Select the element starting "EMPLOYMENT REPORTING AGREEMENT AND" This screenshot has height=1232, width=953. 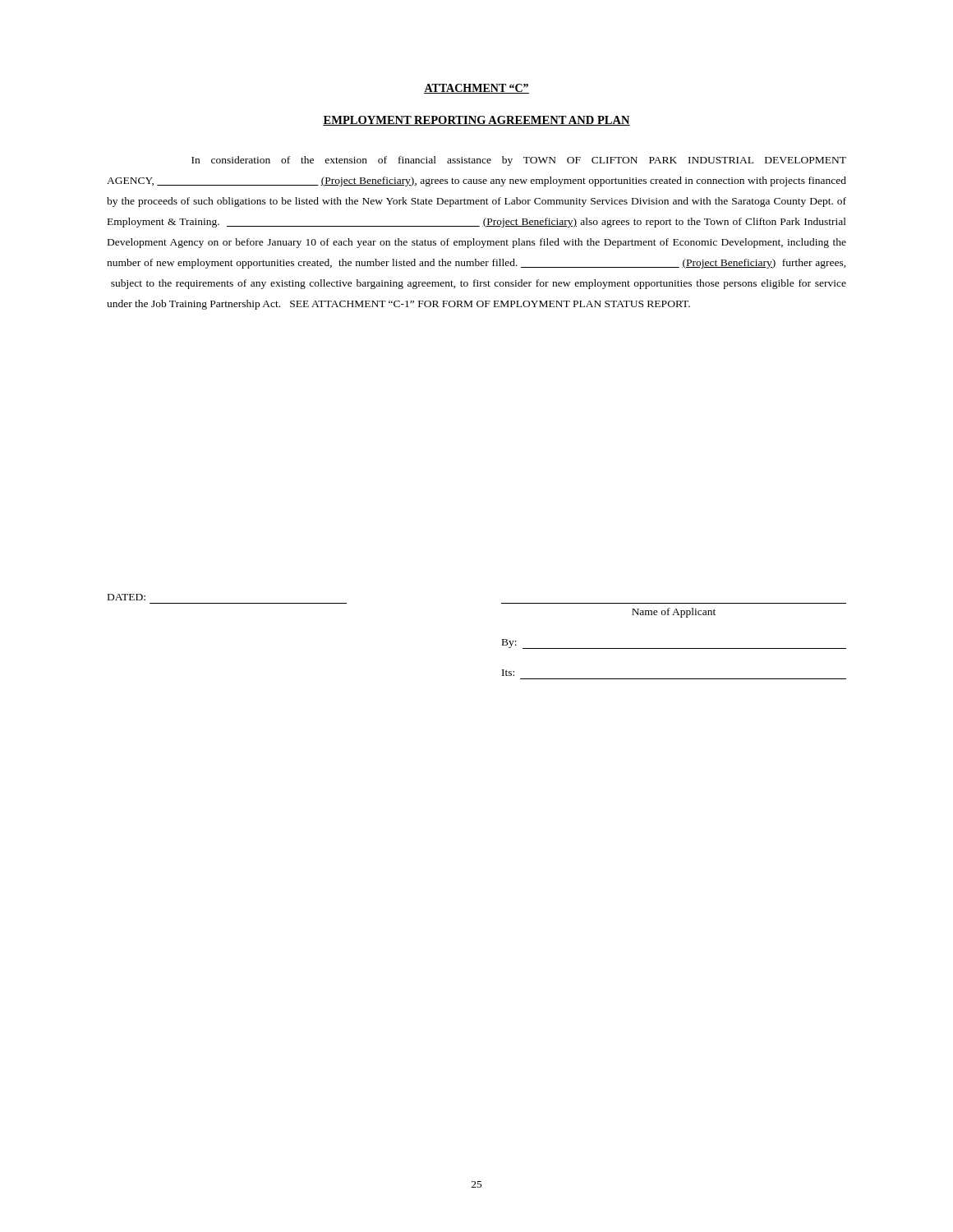coord(476,120)
